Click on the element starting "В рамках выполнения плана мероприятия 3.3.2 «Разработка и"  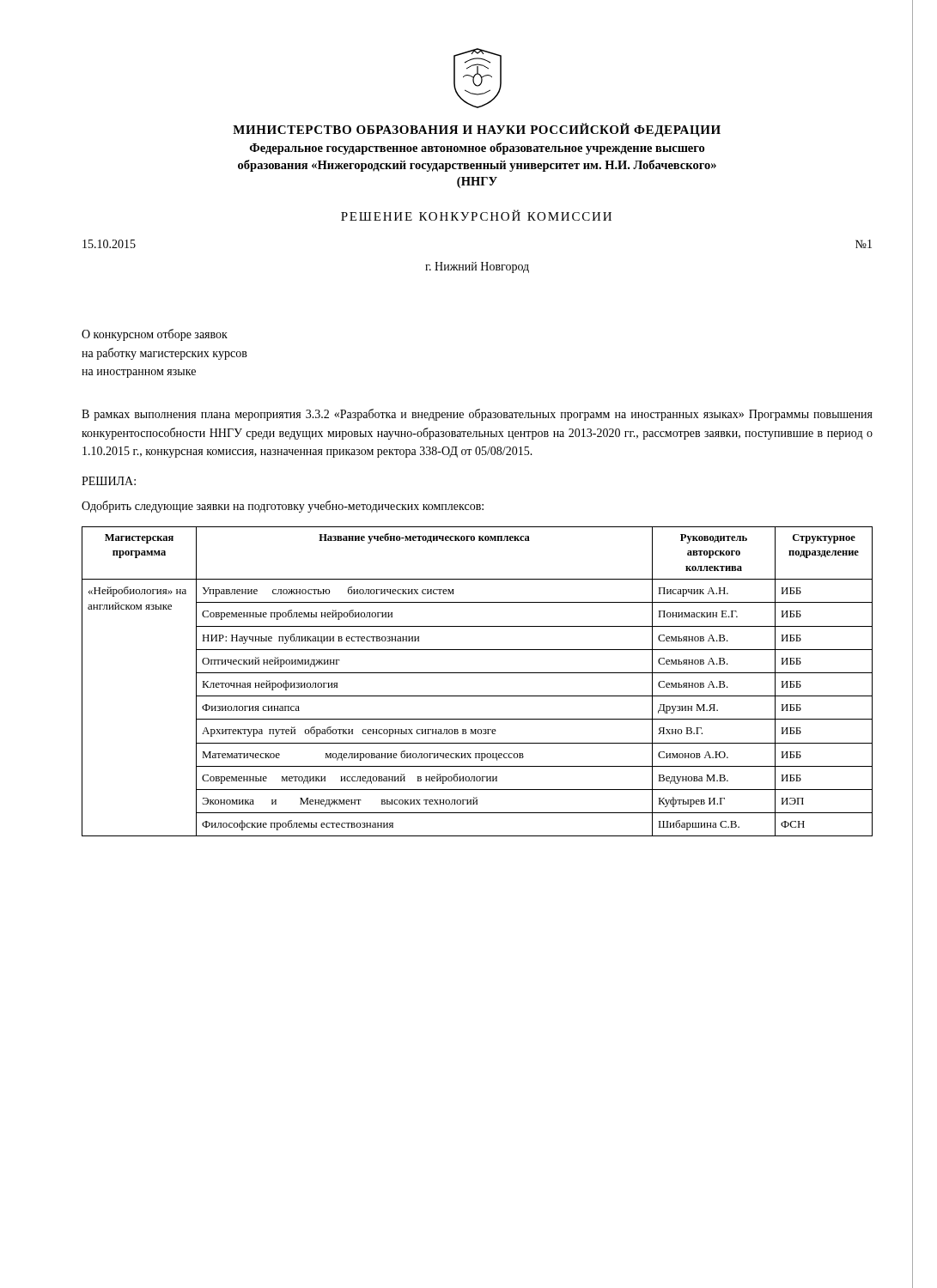click(477, 433)
